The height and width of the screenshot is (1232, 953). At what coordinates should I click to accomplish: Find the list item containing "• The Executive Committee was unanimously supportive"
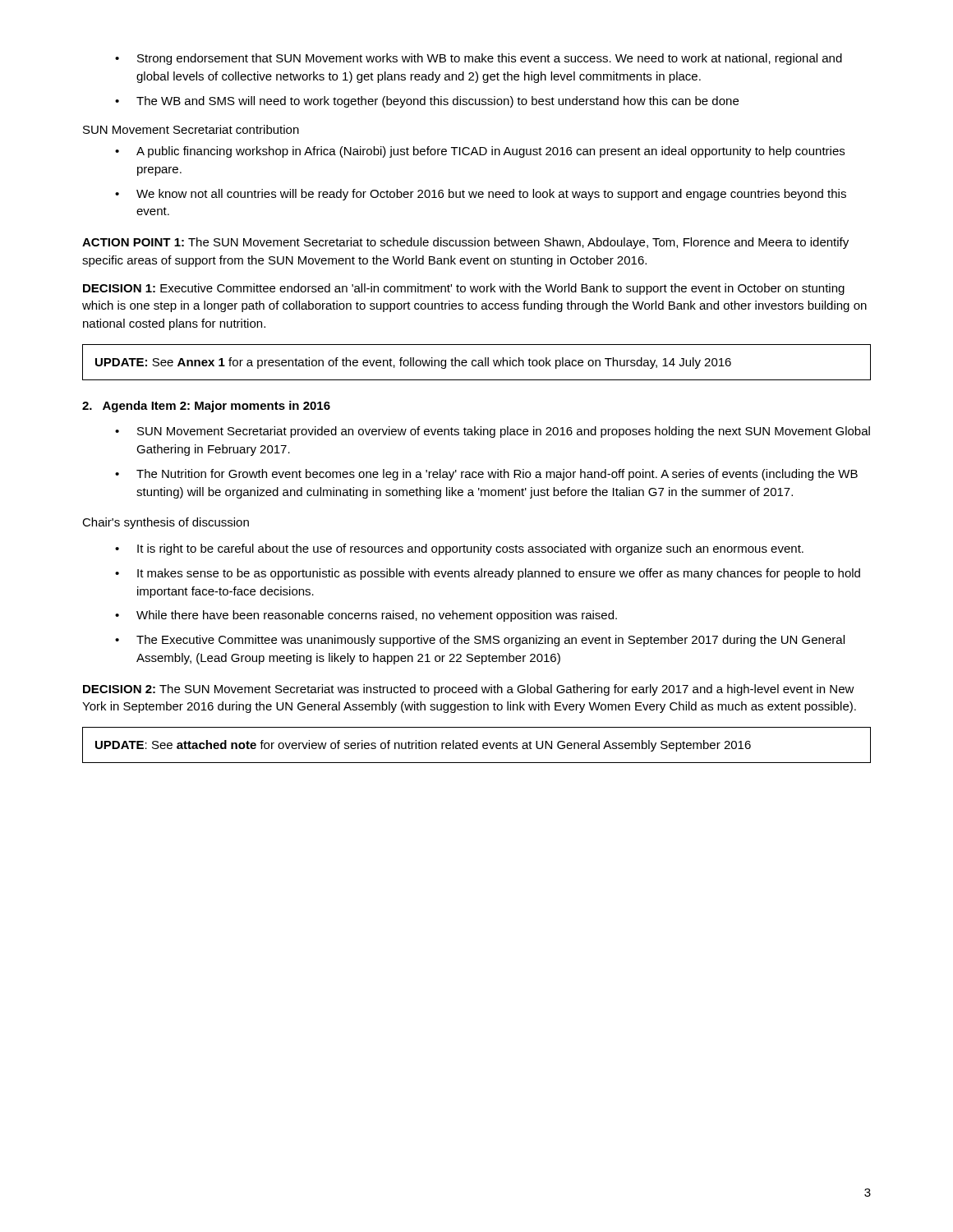coord(493,649)
